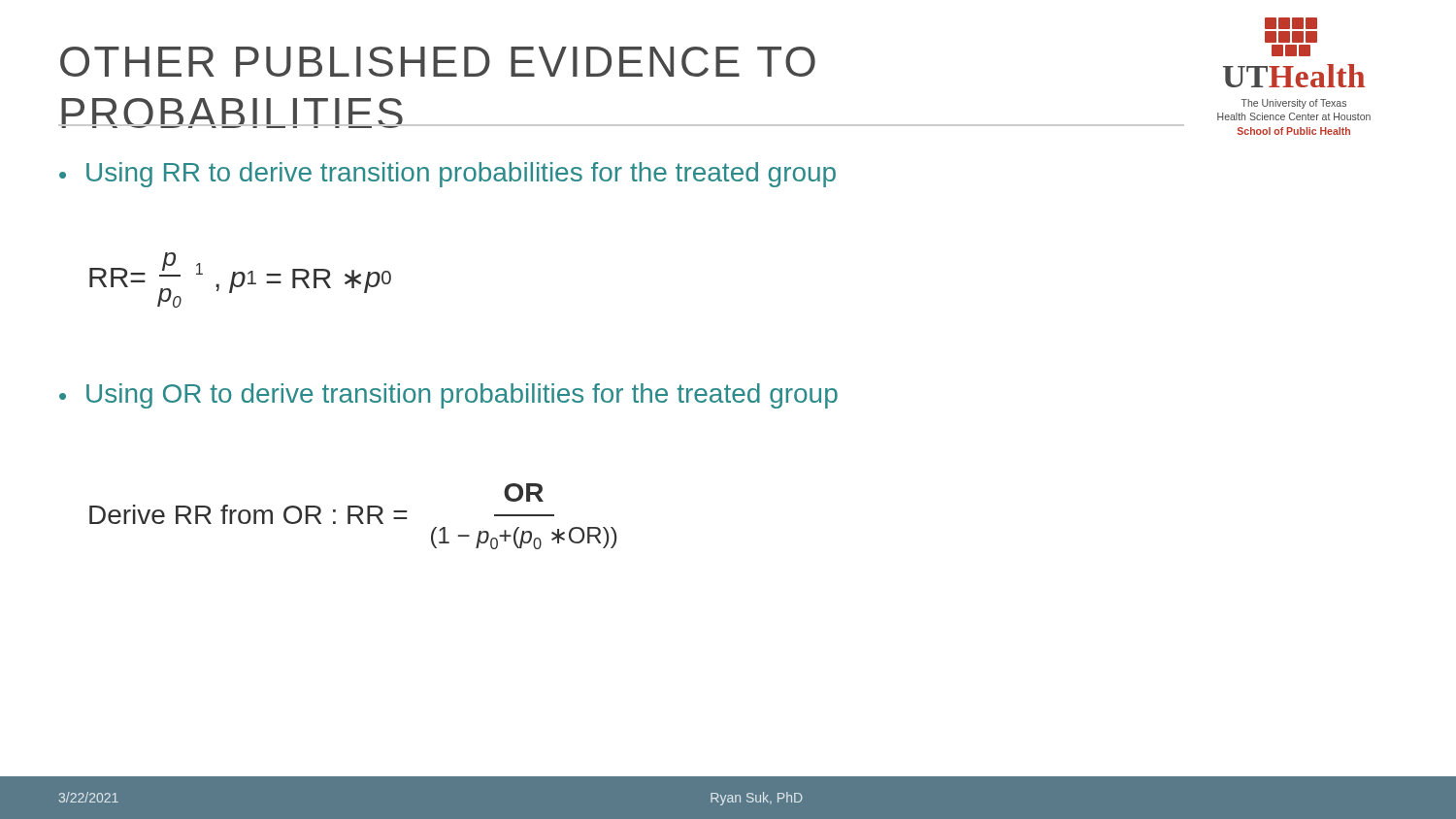Viewport: 1456px width, 819px height.
Task: Click the formula that begins "RR= p p0 1 0 ,"
Action: point(240,278)
